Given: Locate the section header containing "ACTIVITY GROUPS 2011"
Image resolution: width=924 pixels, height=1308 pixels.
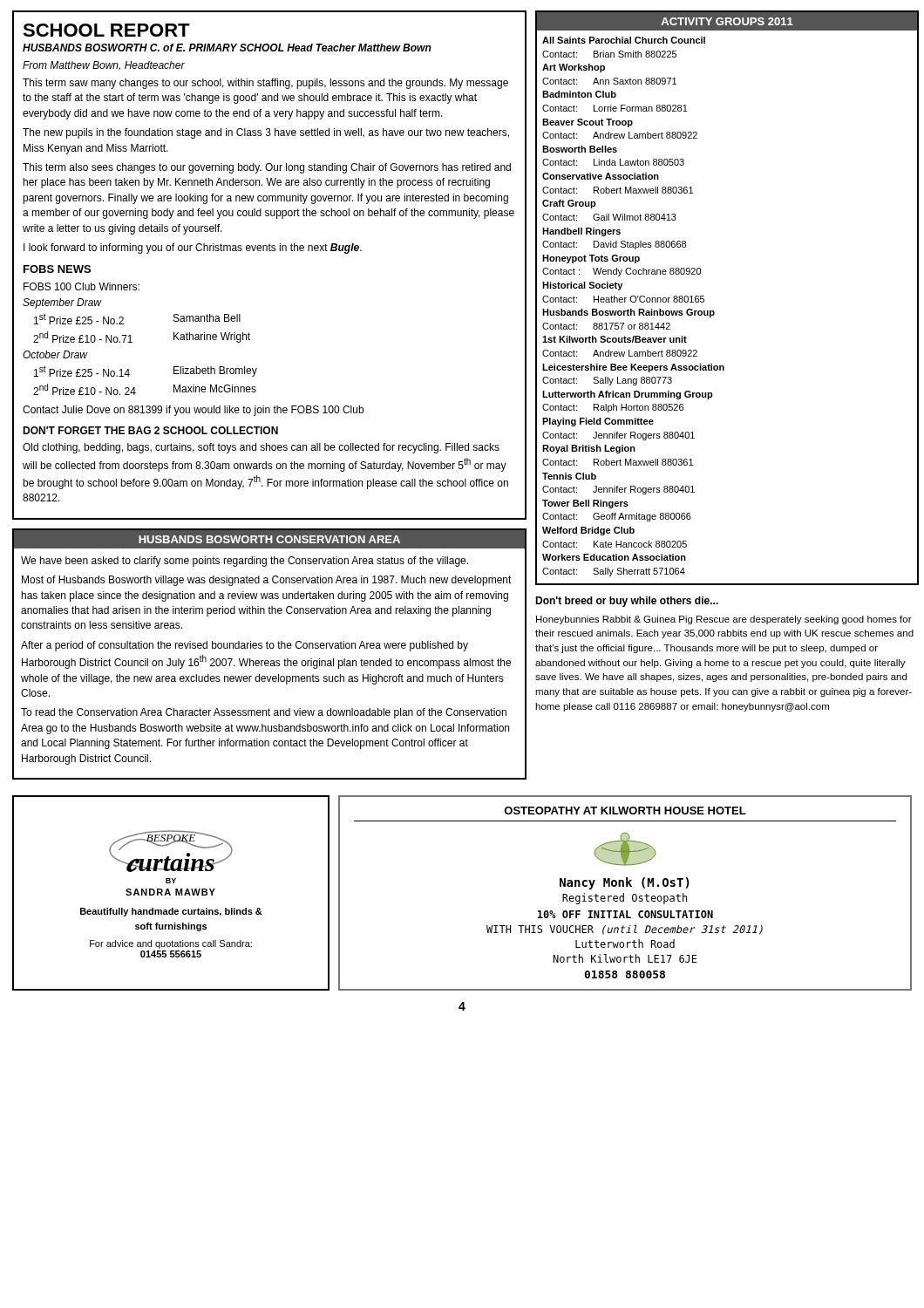Looking at the screenshot, I should [727, 21].
